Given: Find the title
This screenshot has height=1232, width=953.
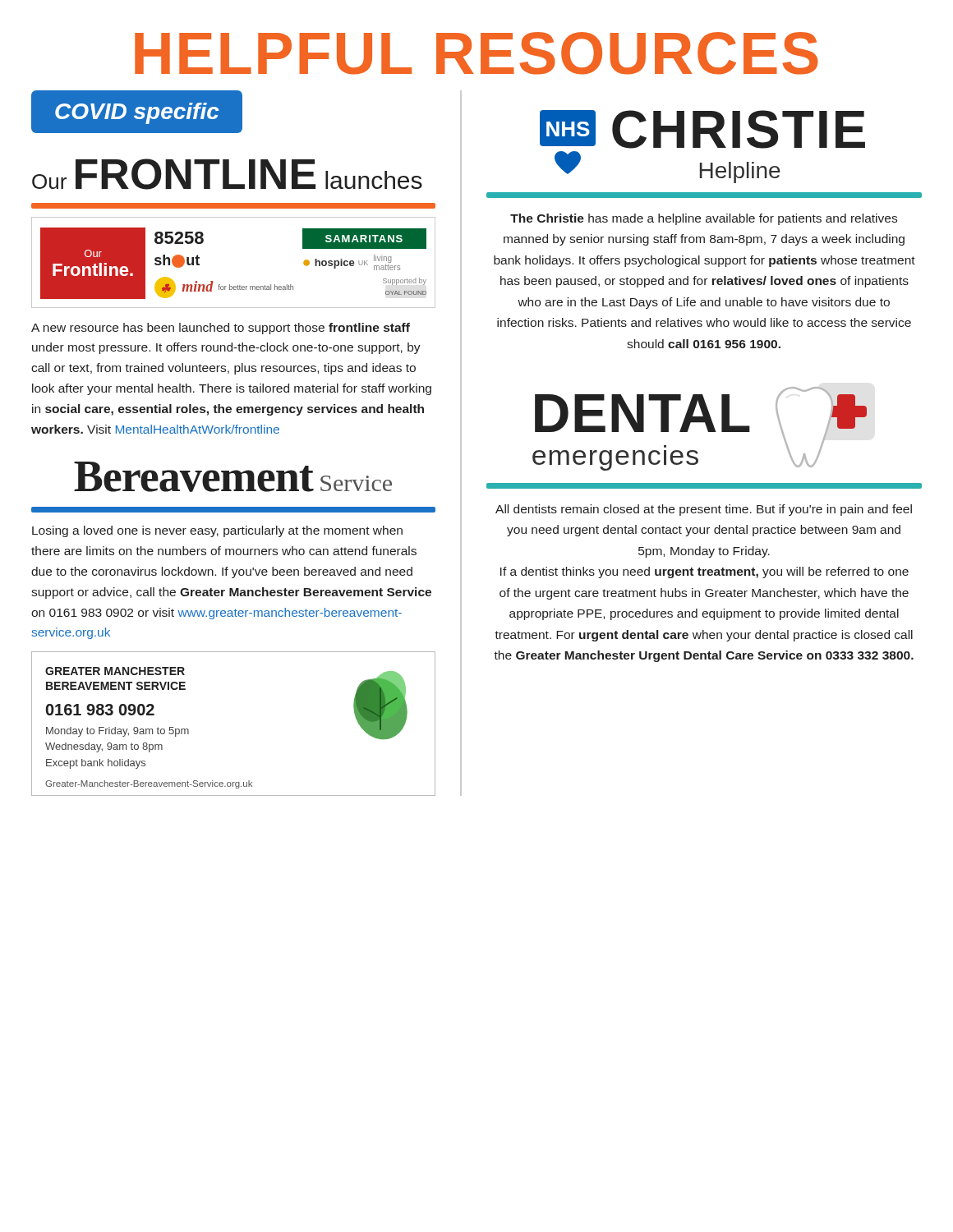Looking at the screenshot, I should [476, 53].
